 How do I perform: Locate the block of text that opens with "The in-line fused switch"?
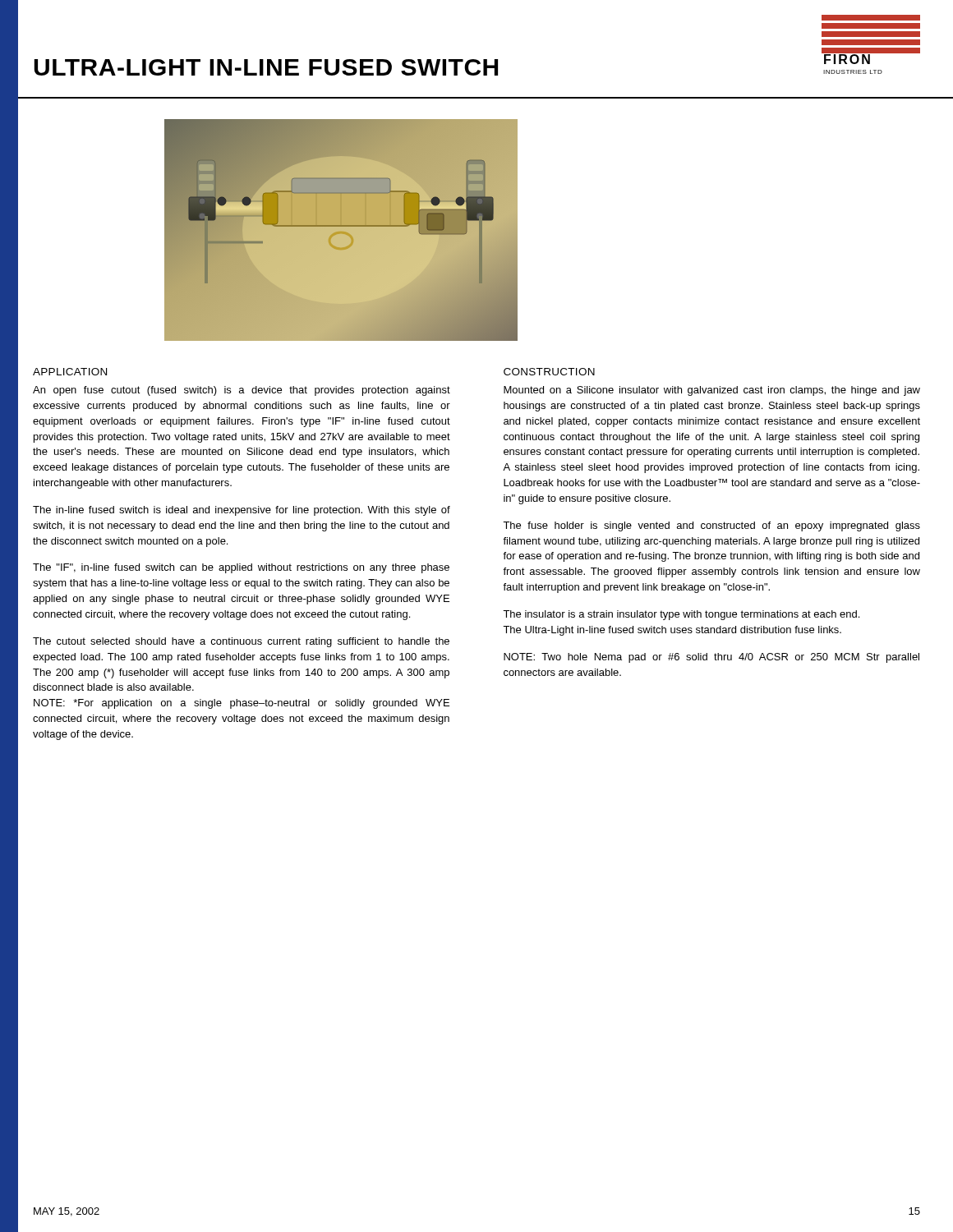point(241,526)
